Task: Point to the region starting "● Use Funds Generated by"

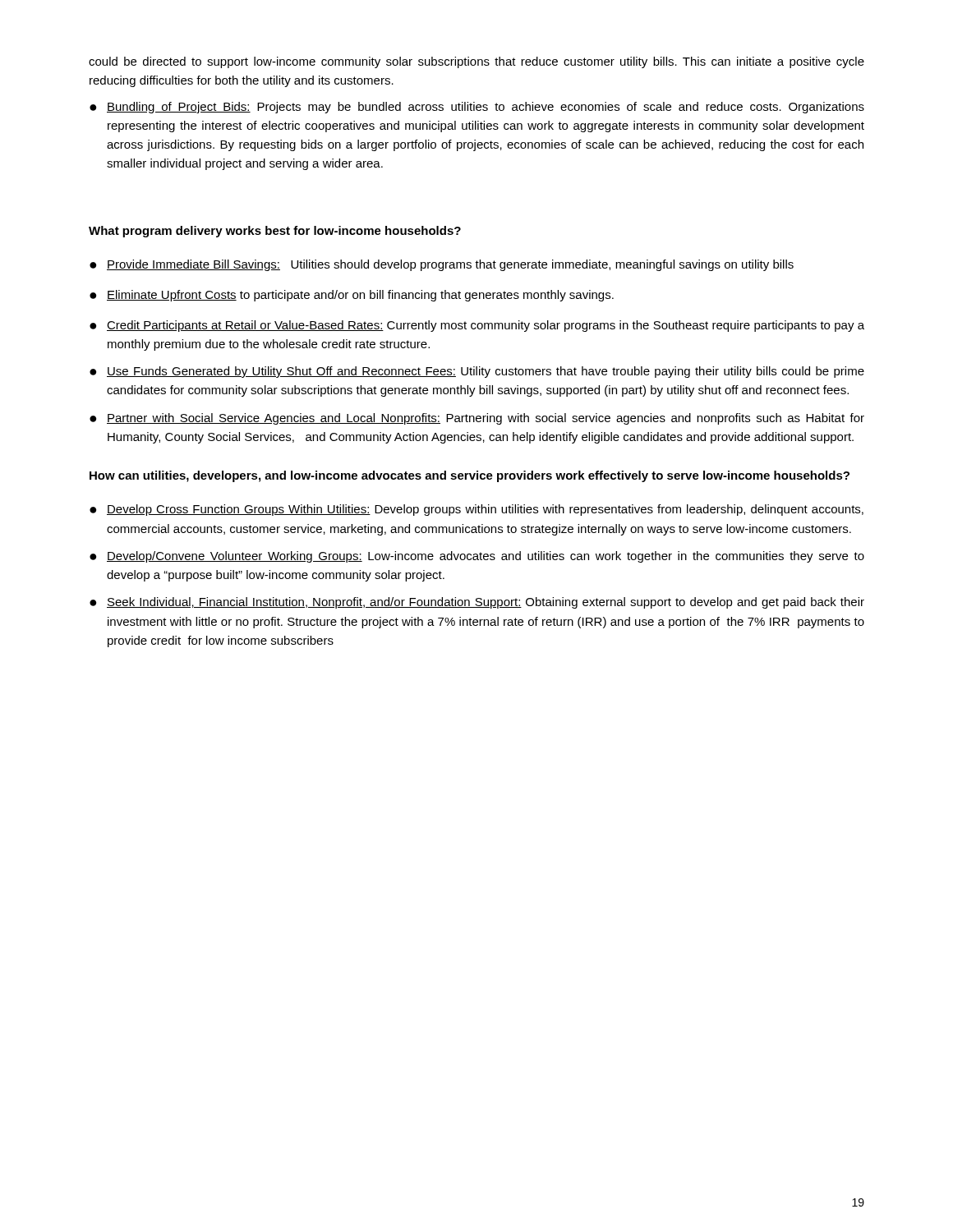Action: coord(476,381)
